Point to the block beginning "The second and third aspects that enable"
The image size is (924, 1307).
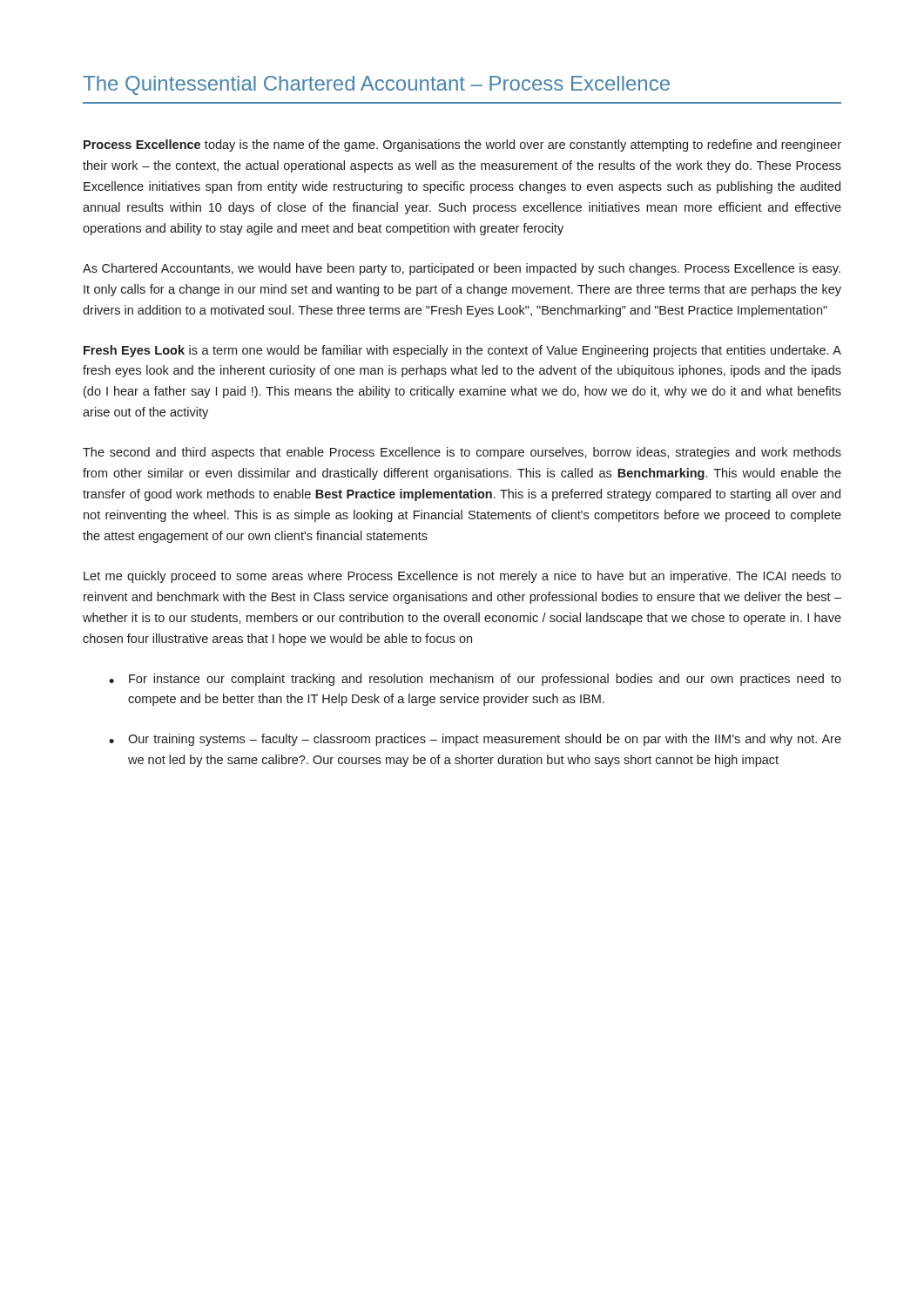462,494
